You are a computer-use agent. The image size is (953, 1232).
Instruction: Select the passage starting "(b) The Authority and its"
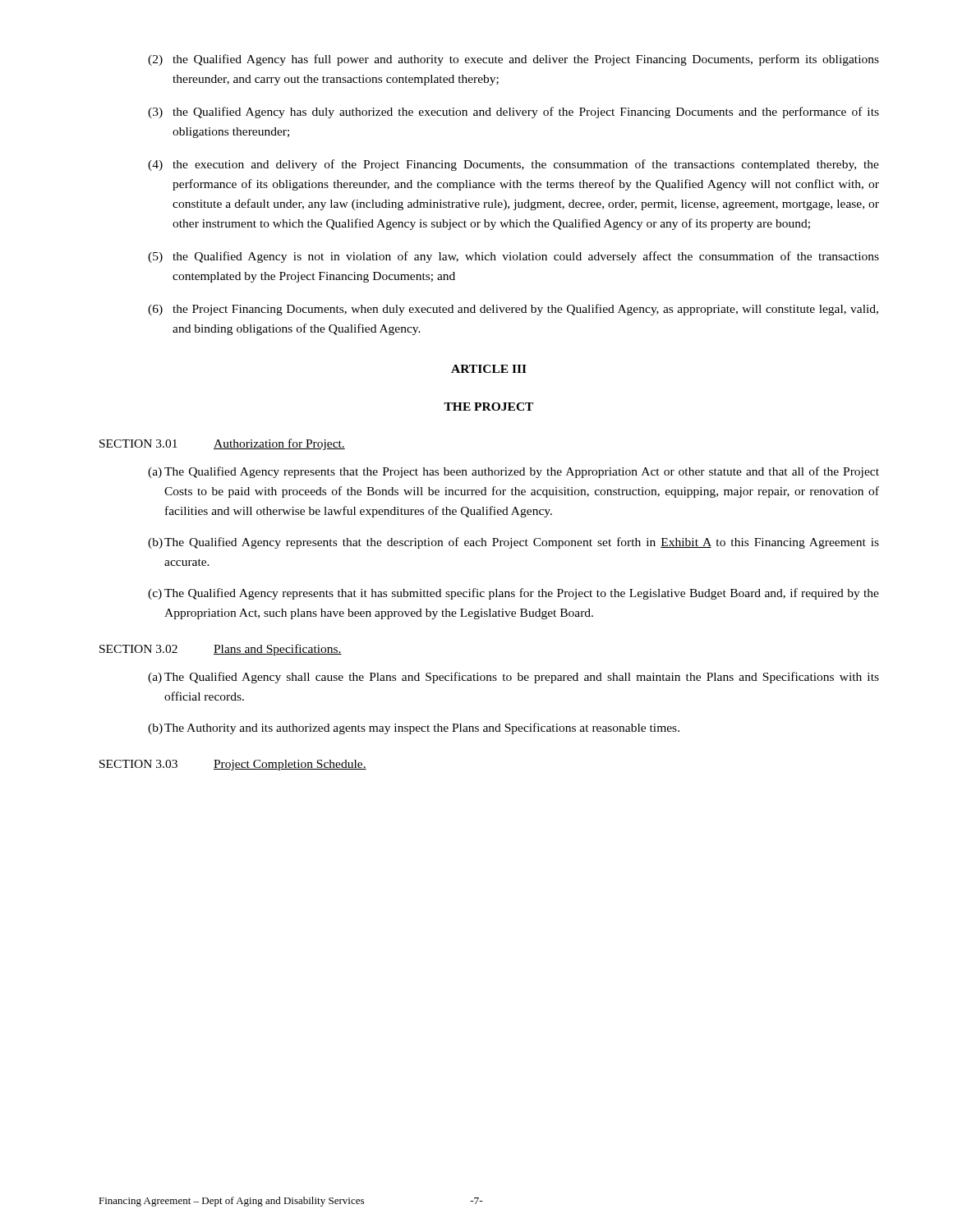pos(489,728)
